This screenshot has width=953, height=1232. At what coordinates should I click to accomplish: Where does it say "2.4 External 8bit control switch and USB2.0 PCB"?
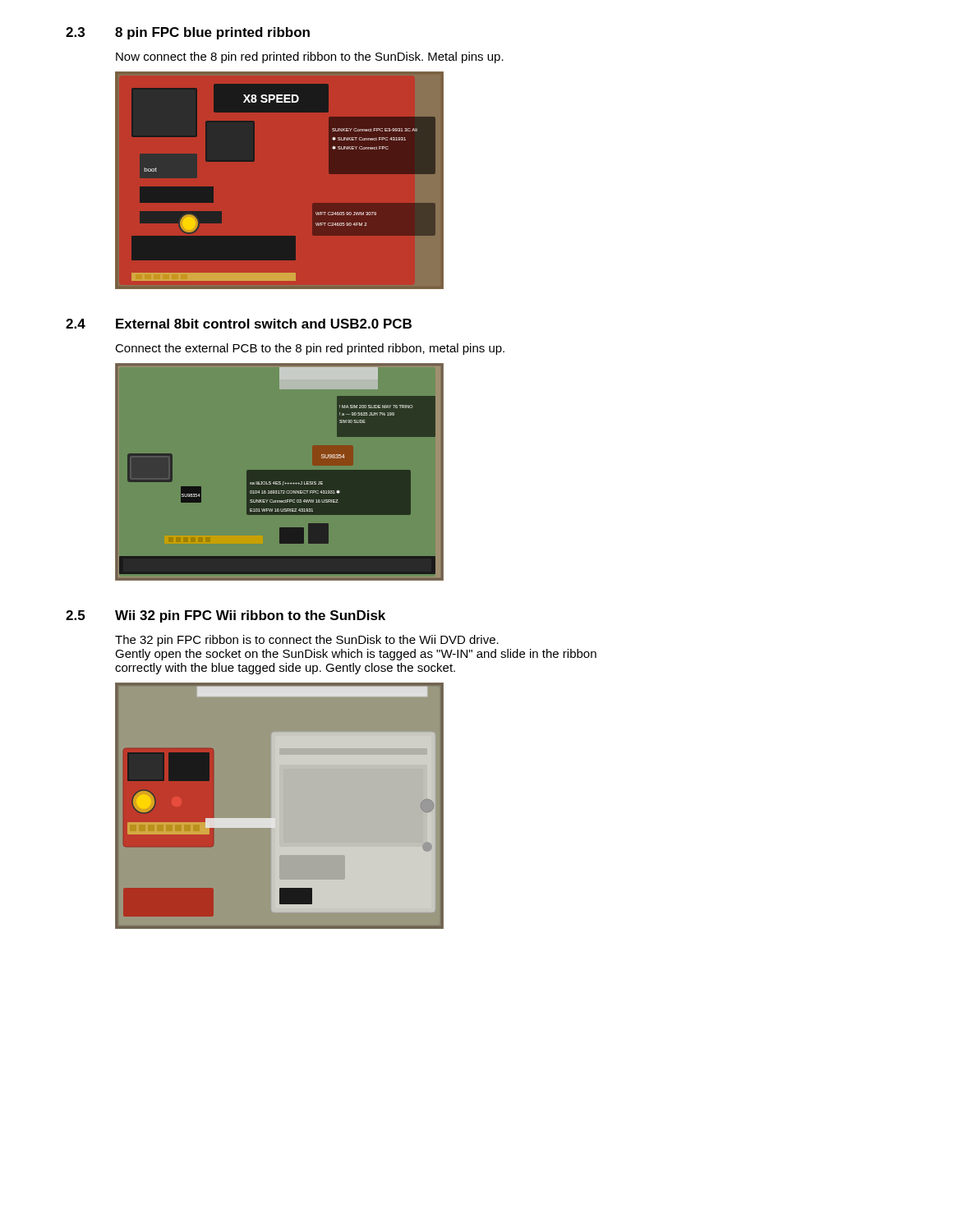[239, 324]
